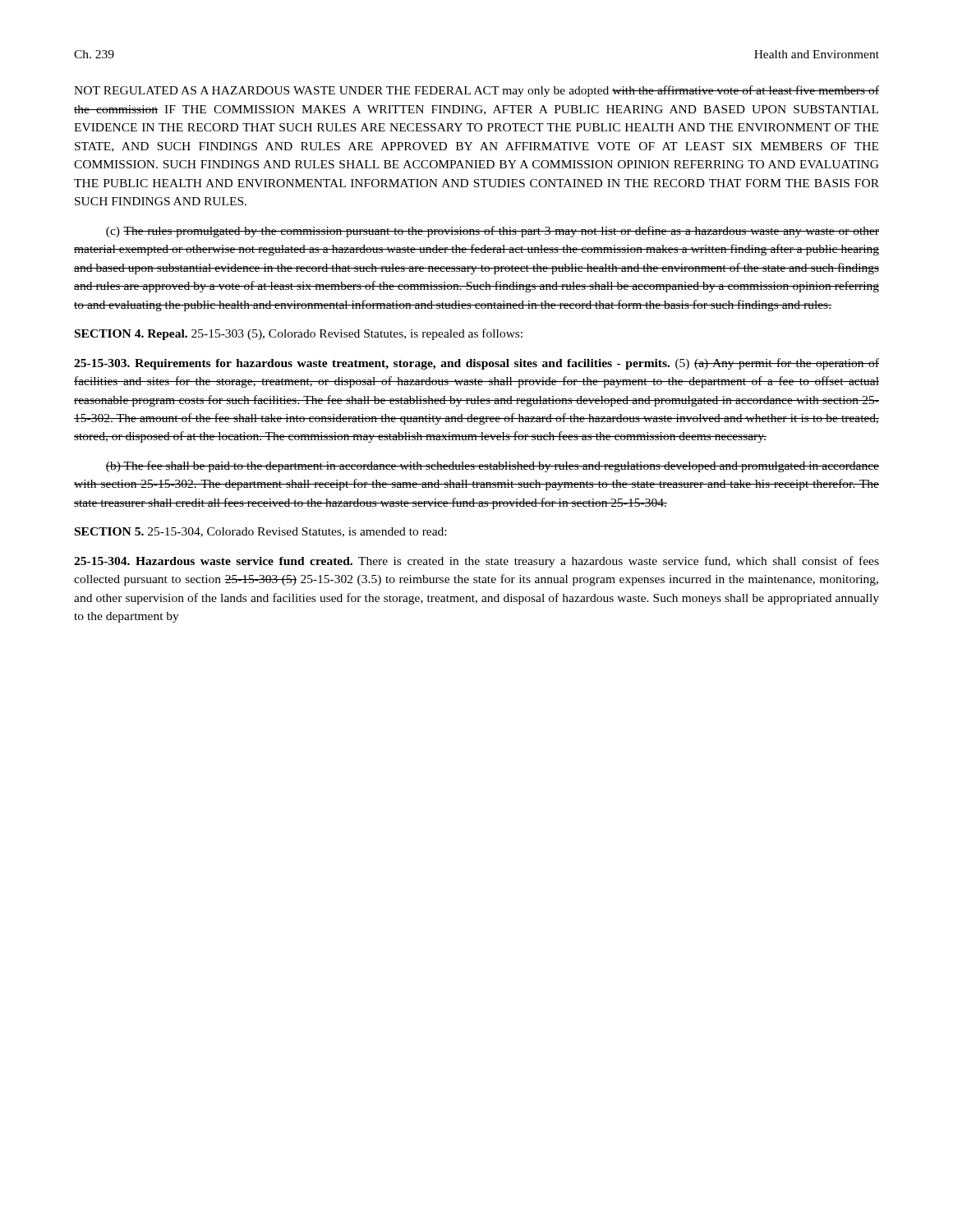Locate the block of text that opens with "NOT REGULATED AS A"

pyautogui.click(x=476, y=146)
